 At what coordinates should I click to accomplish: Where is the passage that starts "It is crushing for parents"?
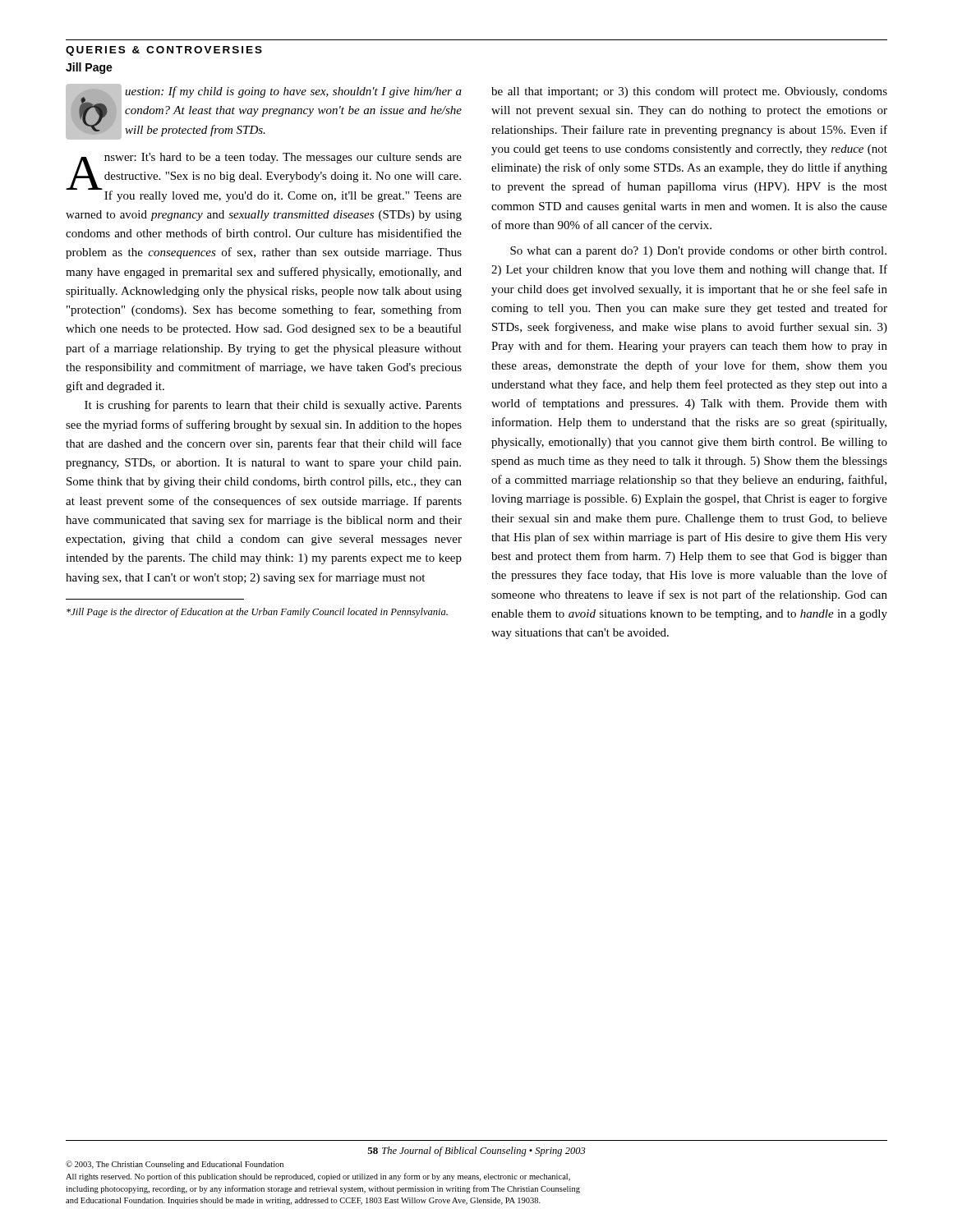click(264, 491)
